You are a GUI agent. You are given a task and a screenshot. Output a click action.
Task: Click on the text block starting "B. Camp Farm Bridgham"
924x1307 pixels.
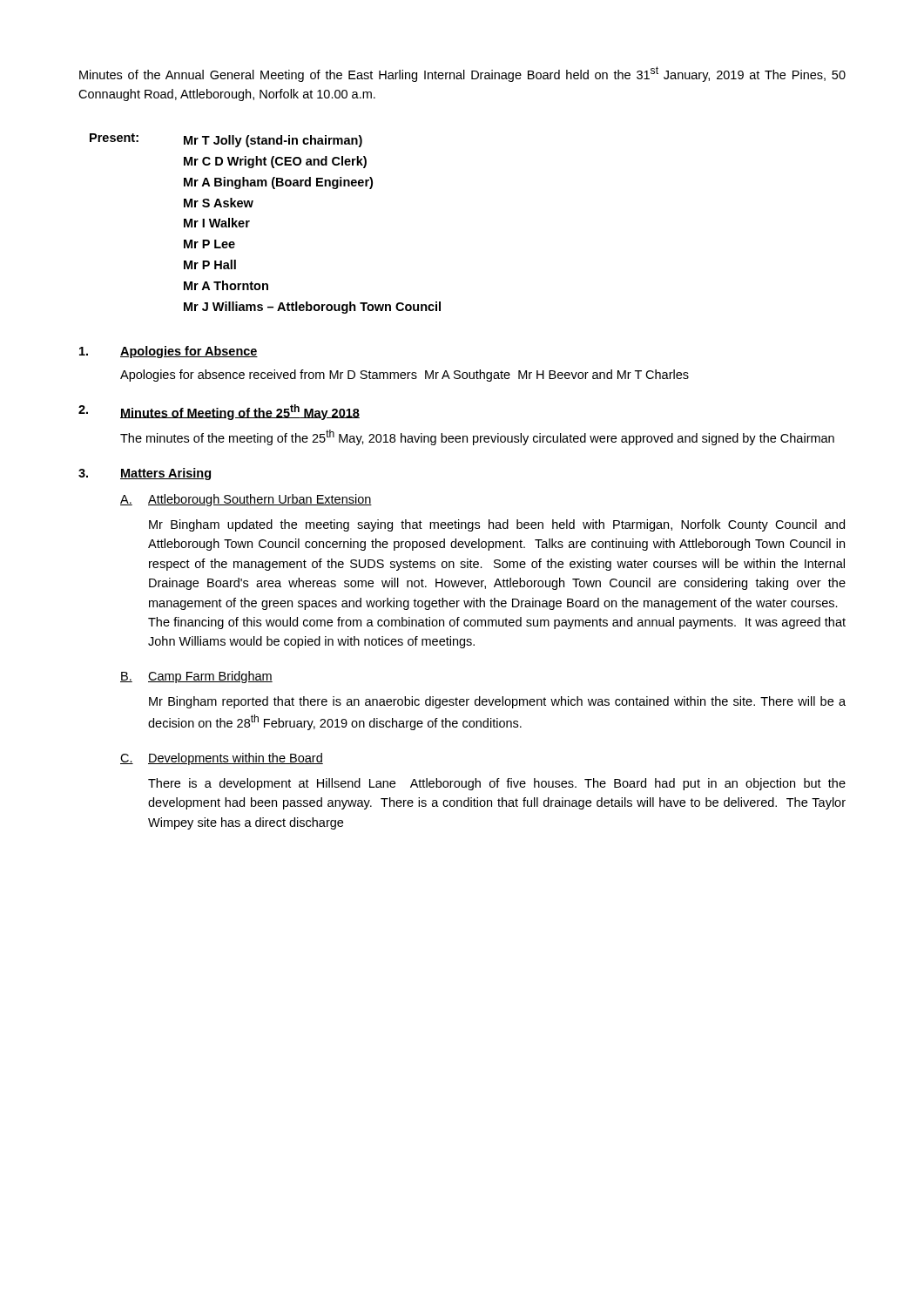click(x=196, y=676)
